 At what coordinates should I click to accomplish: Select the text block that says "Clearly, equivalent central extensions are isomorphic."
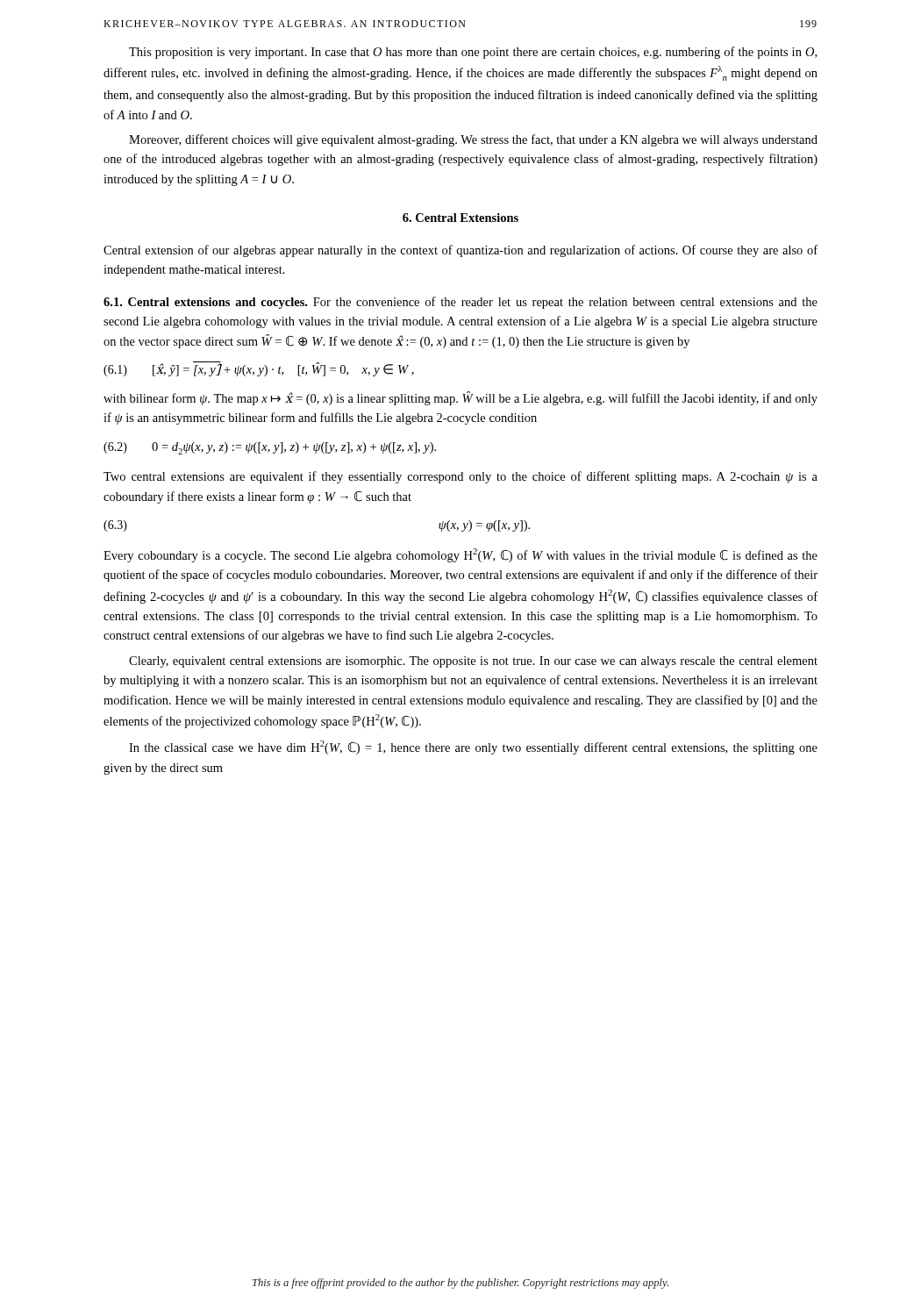pos(460,691)
